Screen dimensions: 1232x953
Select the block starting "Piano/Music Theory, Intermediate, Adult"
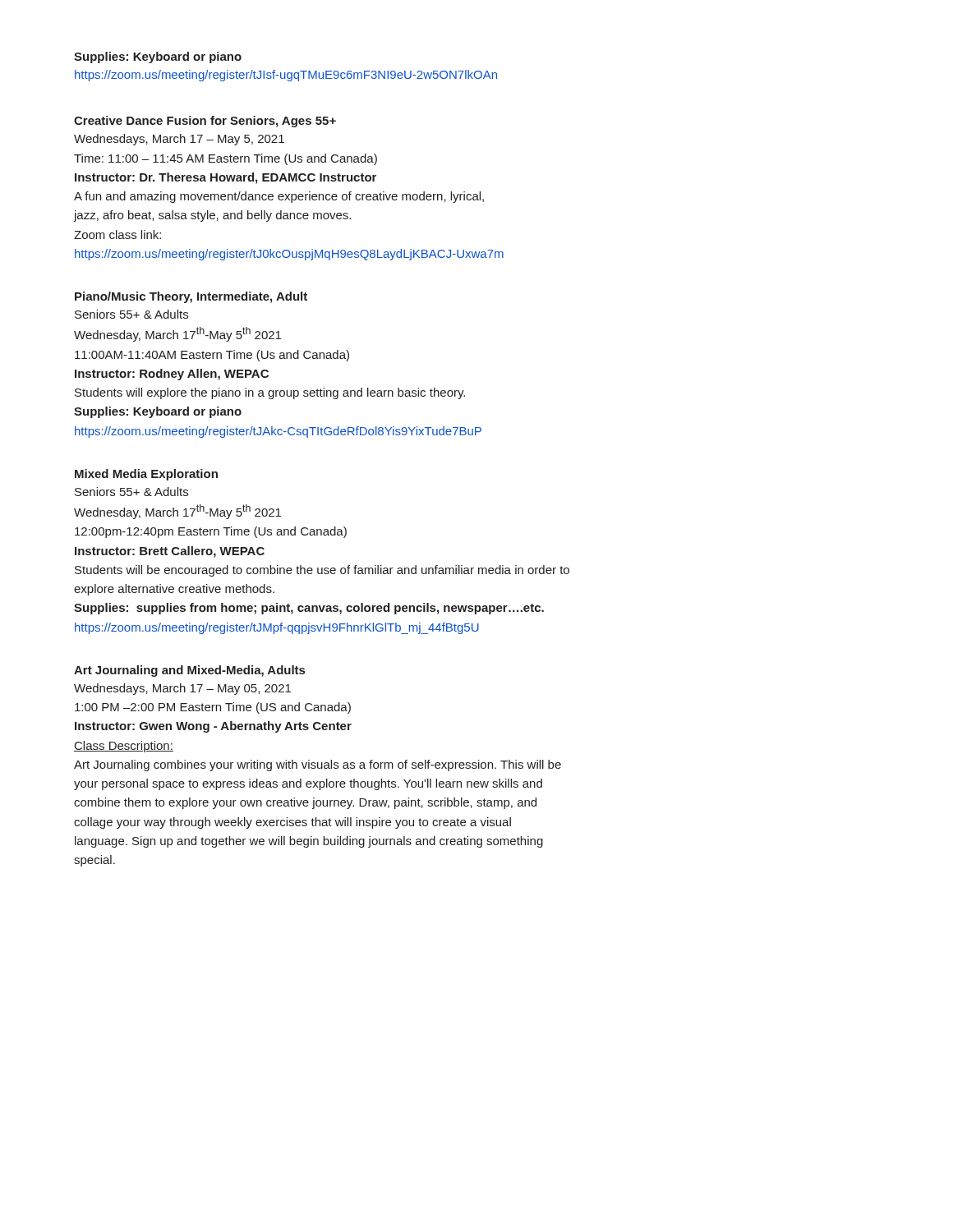(x=191, y=296)
